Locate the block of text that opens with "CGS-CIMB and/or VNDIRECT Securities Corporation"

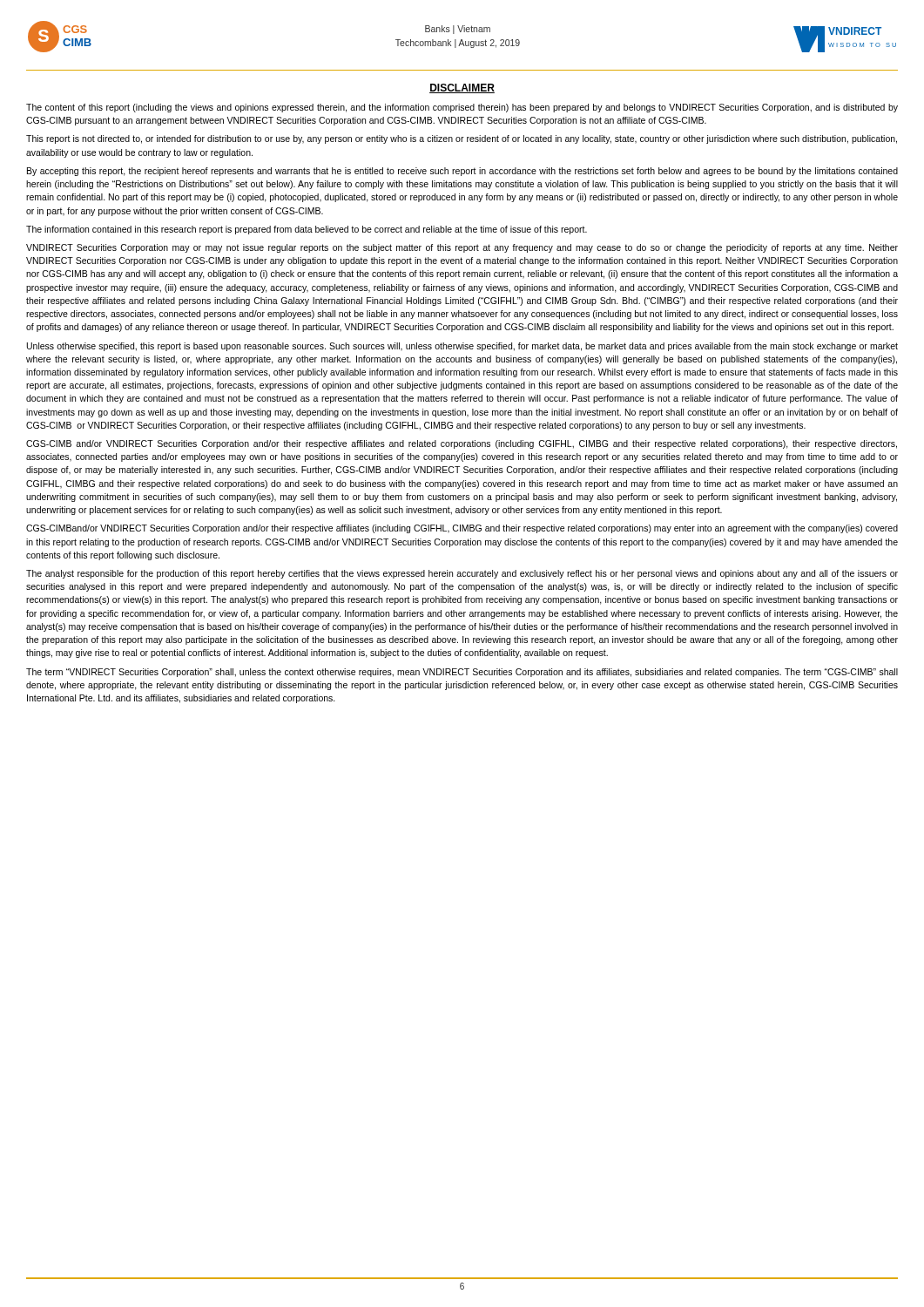(x=462, y=477)
